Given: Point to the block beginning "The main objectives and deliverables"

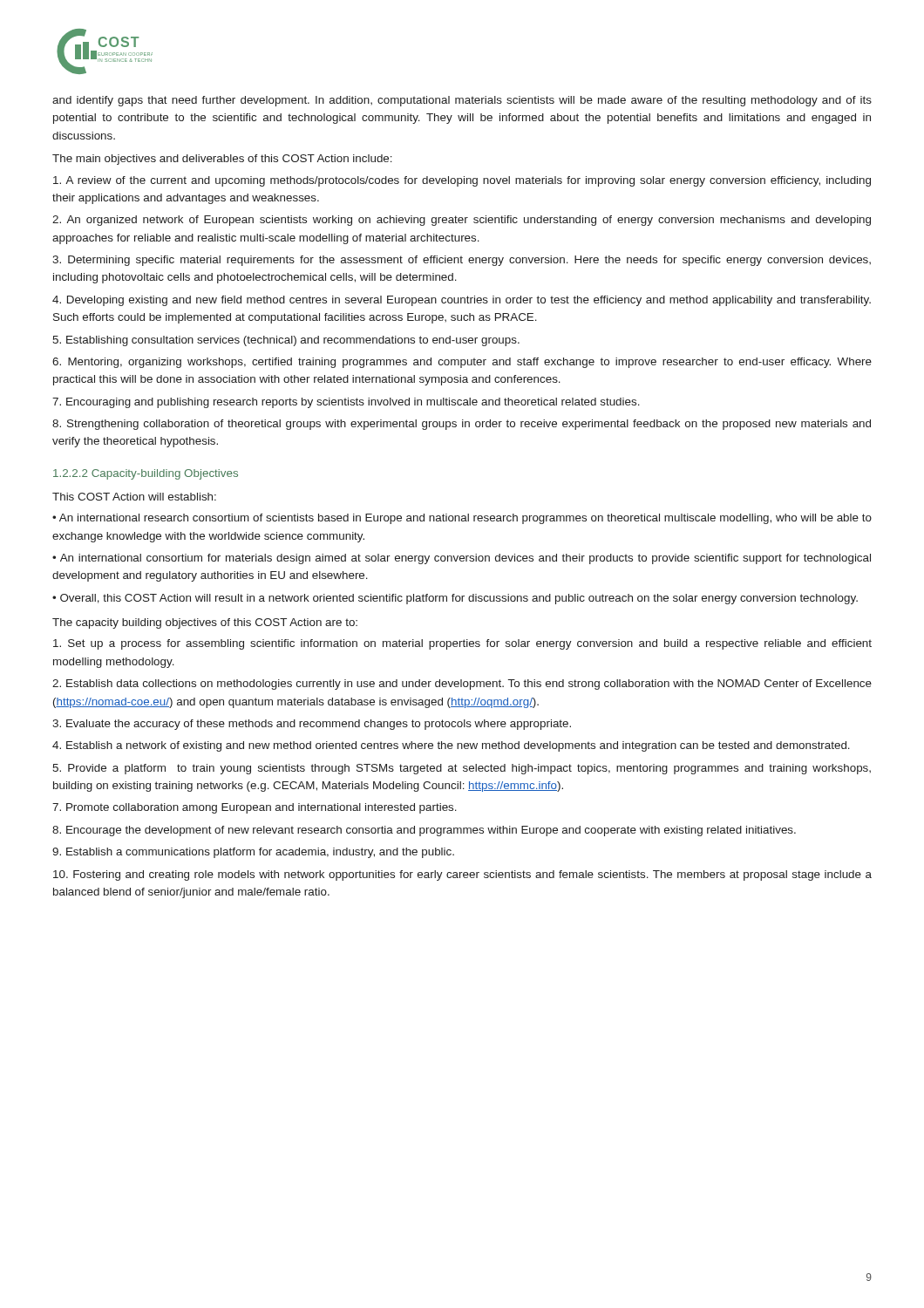Looking at the screenshot, I should click(222, 158).
